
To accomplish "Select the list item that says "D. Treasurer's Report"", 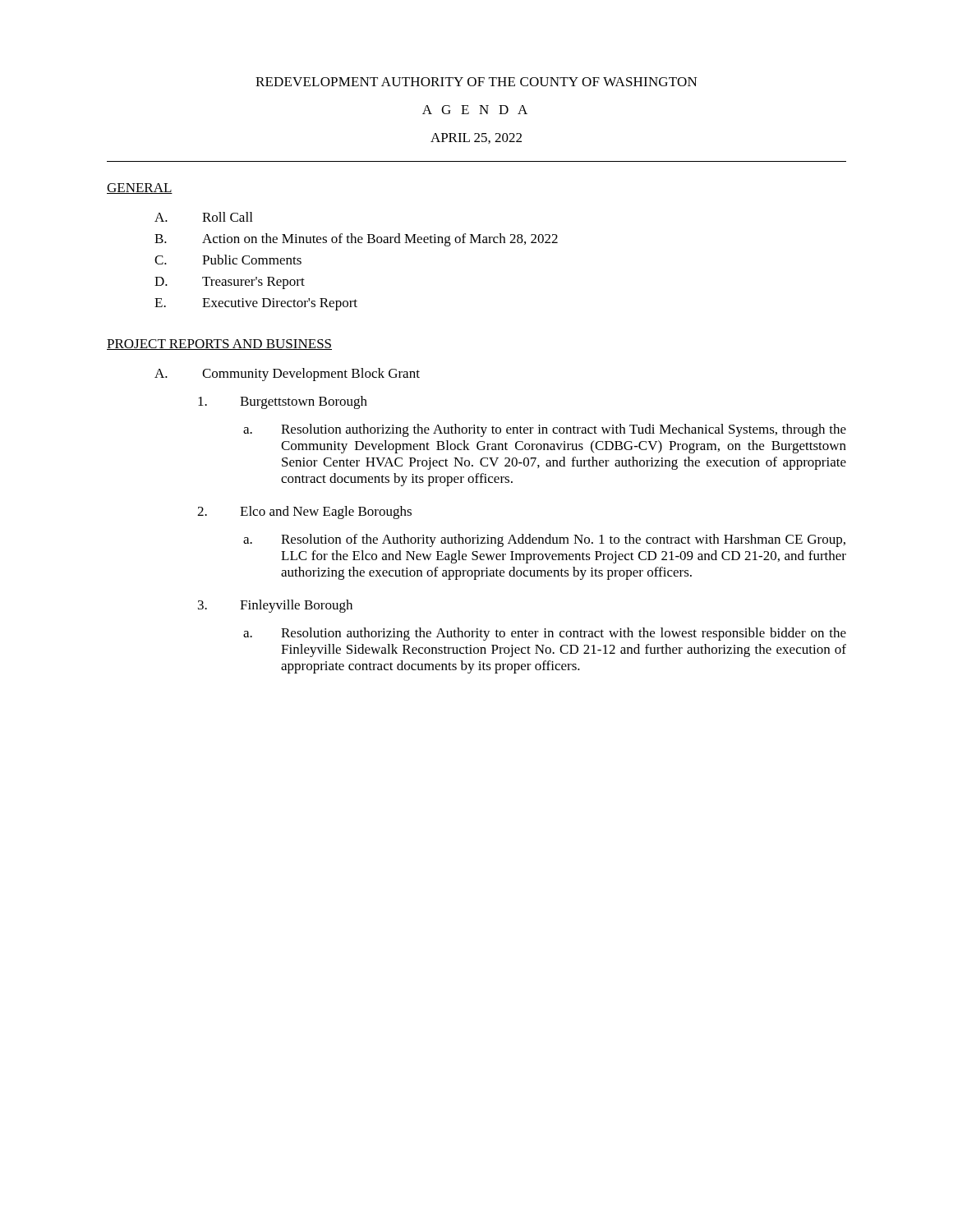I will pyautogui.click(x=230, y=283).
